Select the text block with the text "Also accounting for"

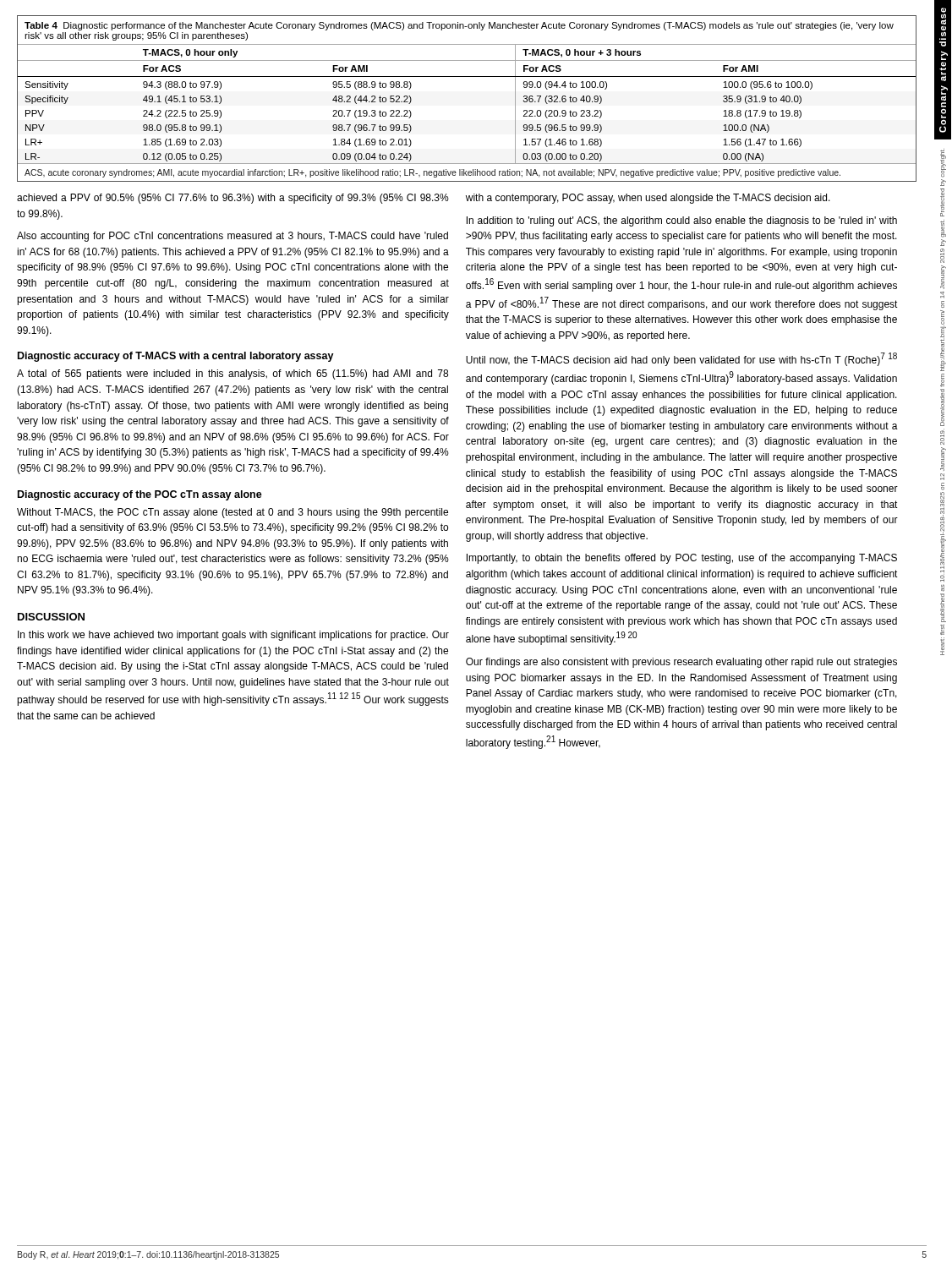point(233,283)
